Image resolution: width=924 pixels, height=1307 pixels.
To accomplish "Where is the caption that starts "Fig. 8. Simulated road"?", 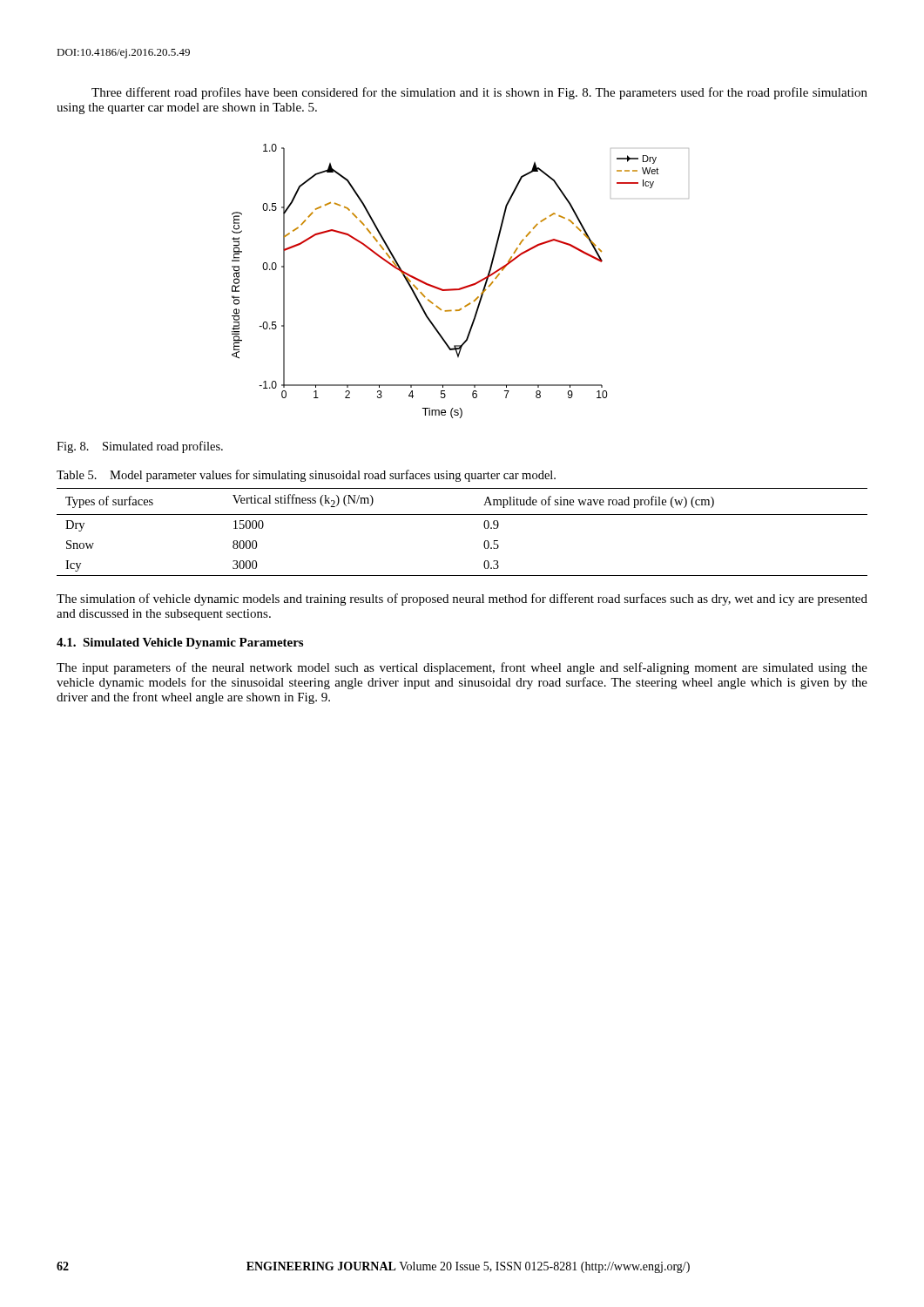I will coord(140,446).
